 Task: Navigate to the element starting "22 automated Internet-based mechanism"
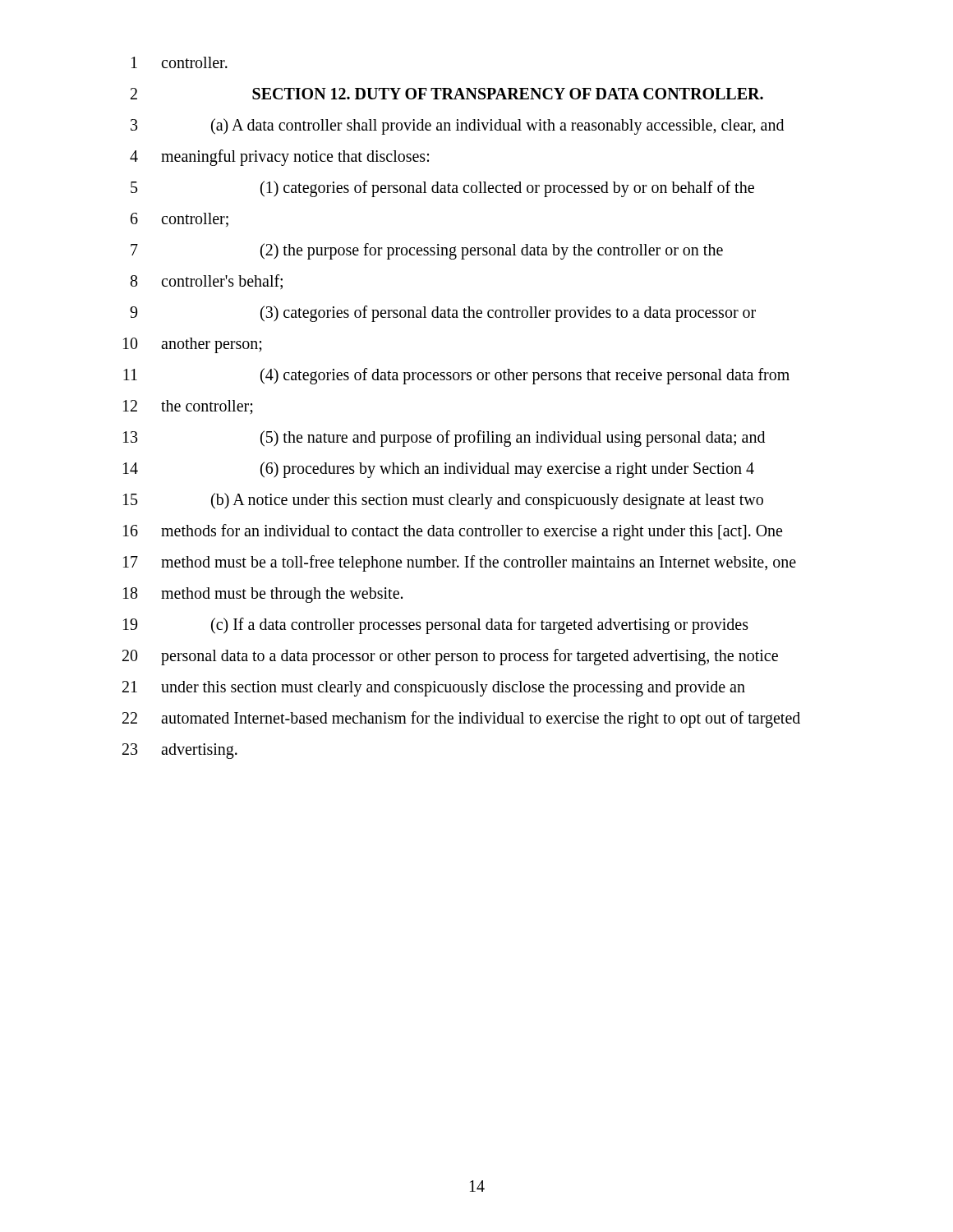(476, 718)
